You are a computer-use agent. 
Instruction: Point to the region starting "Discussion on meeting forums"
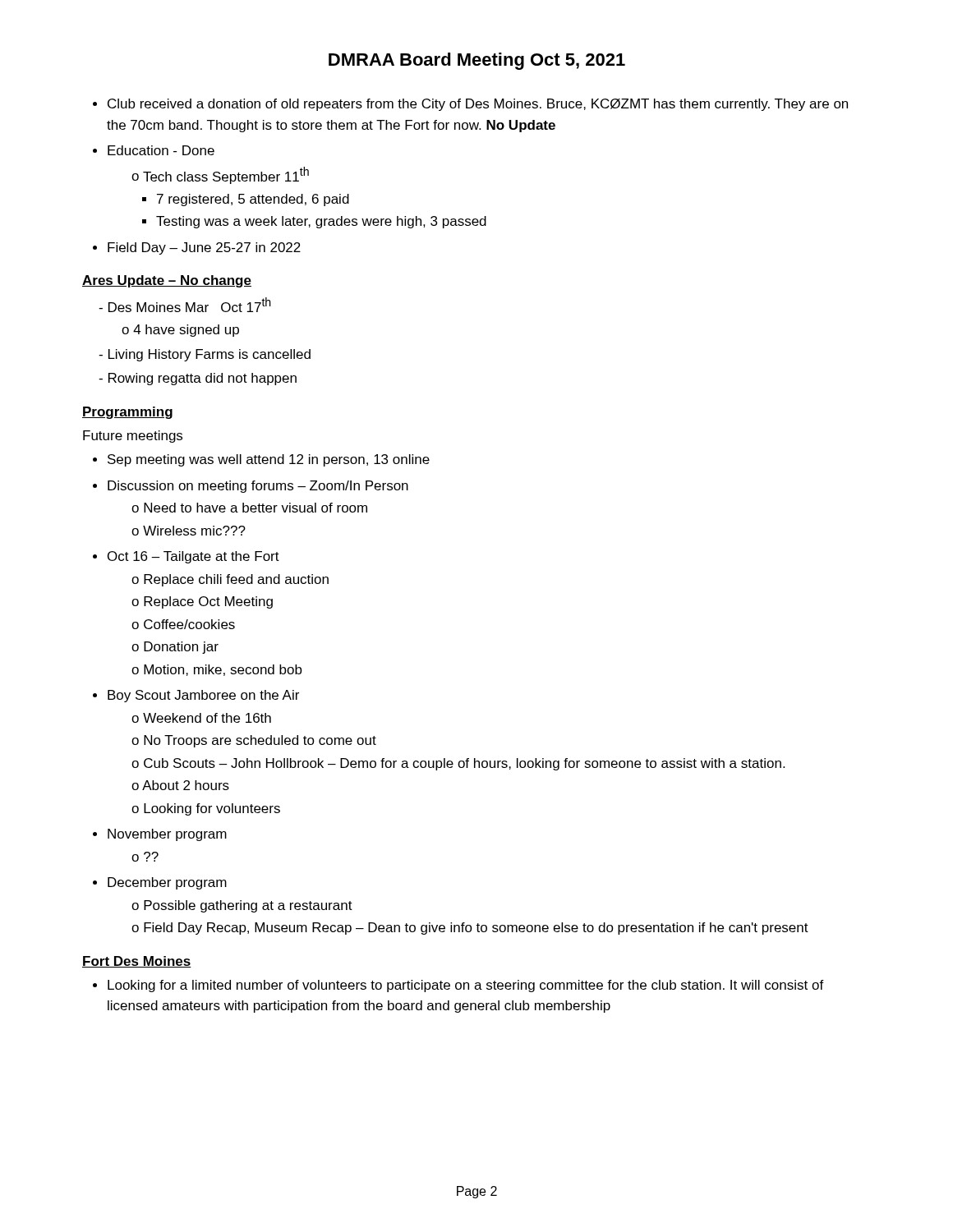click(x=258, y=487)
